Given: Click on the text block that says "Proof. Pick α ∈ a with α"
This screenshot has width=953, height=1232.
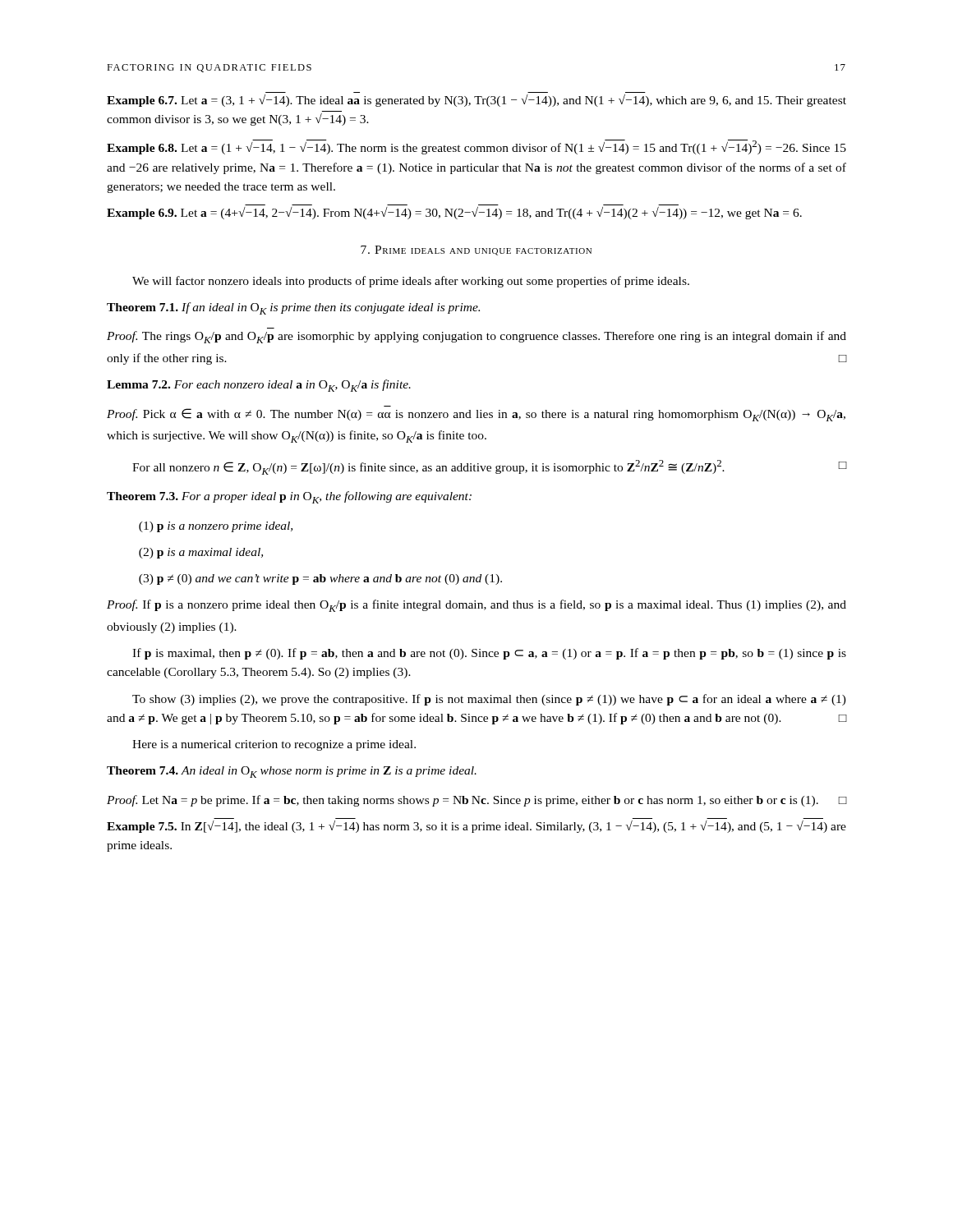Looking at the screenshot, I should (476, 441).
